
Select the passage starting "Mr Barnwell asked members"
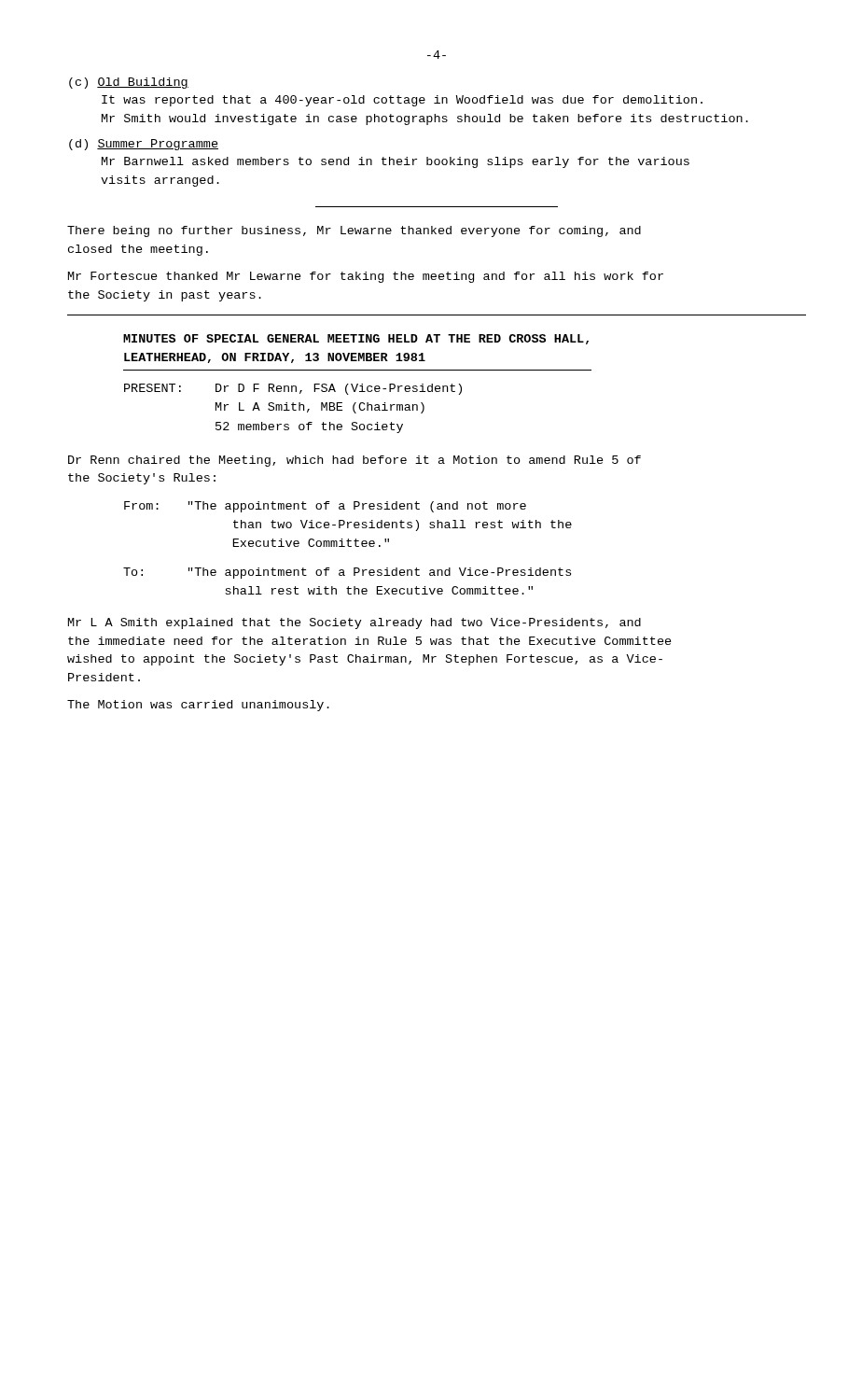pyautogui.click(x=396, y=171)
